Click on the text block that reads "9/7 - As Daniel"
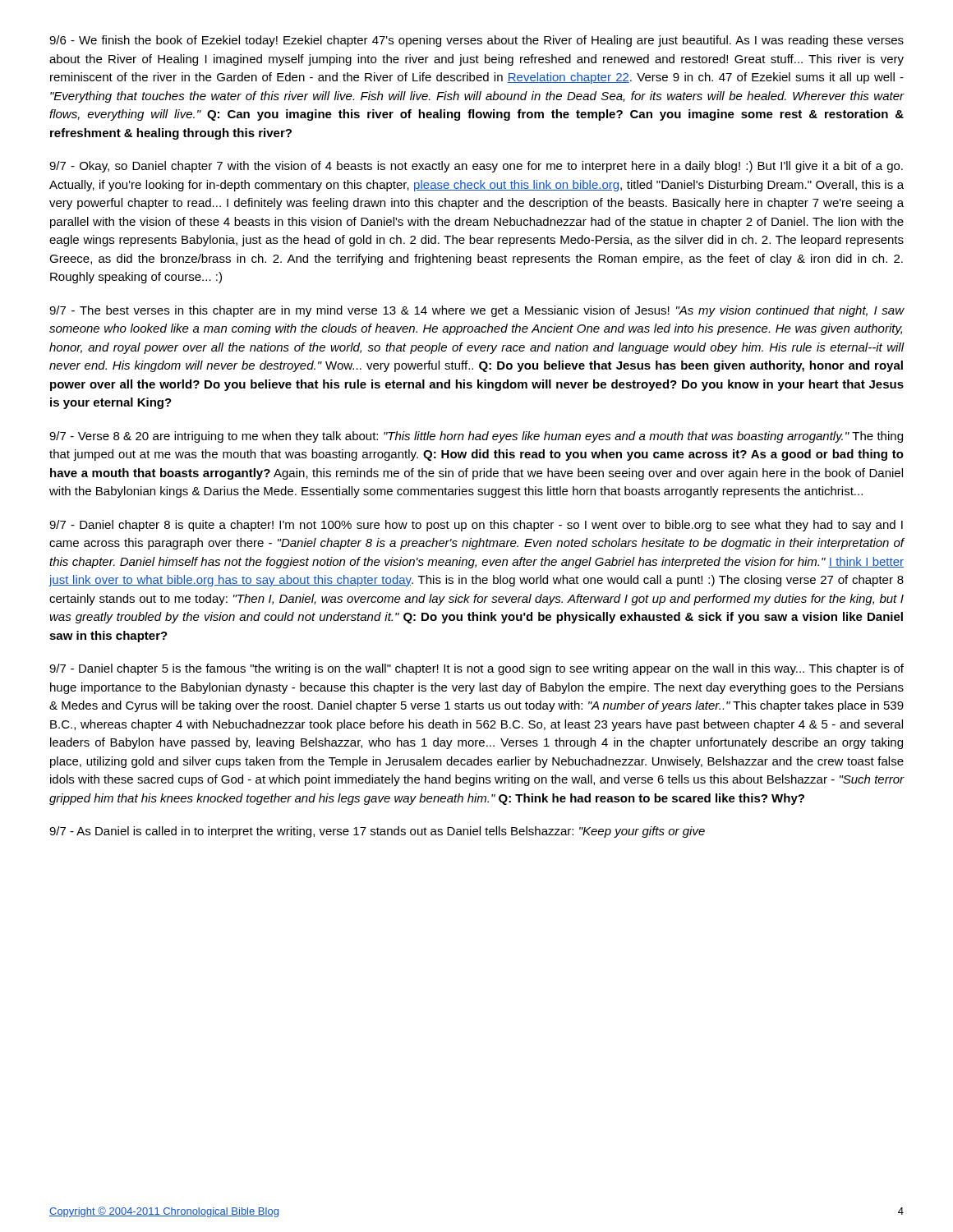Viewport: 953px width, 1232px height. 377,831
